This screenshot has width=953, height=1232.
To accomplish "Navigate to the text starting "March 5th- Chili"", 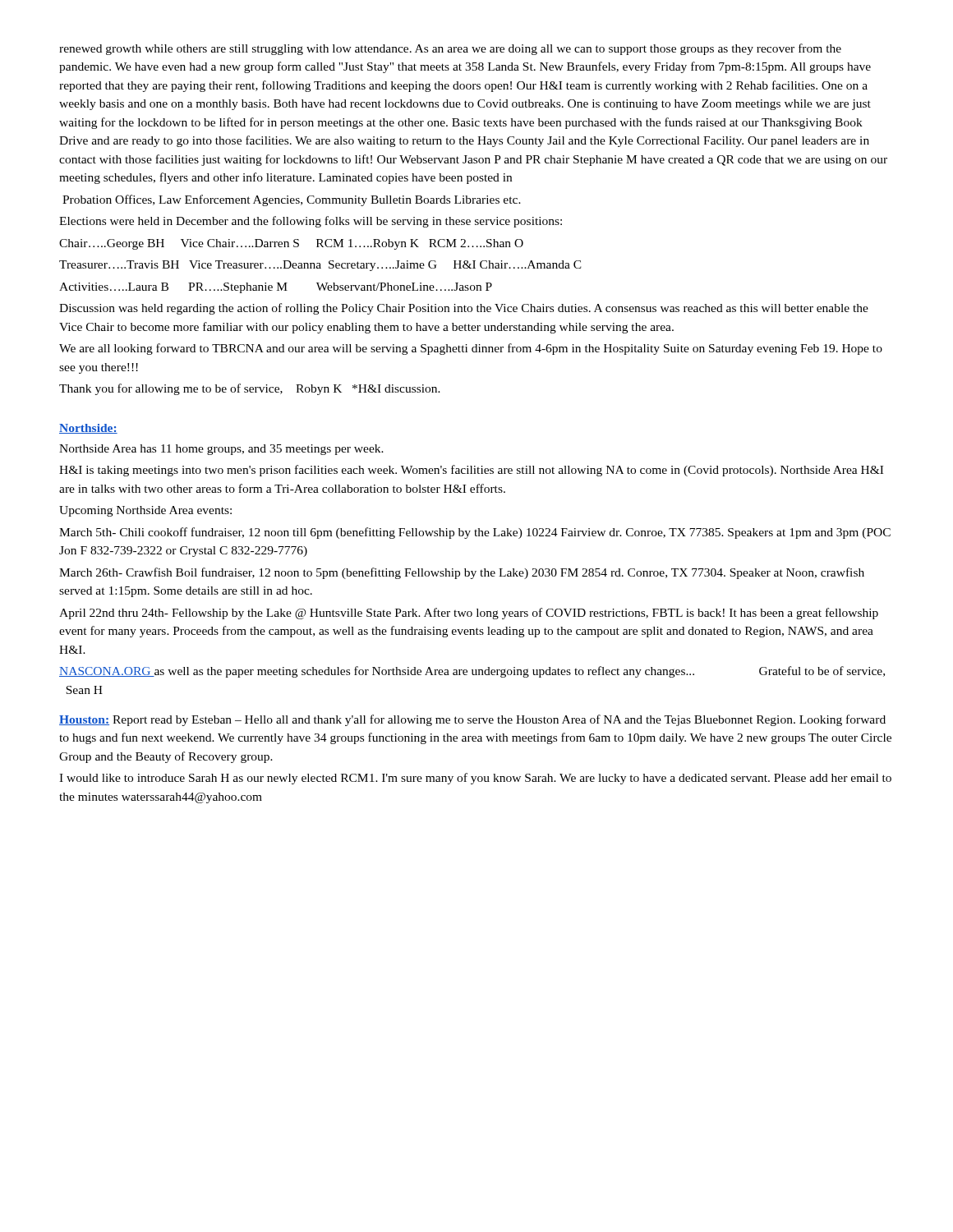I will pyautogui.click(x=476, y=541).
